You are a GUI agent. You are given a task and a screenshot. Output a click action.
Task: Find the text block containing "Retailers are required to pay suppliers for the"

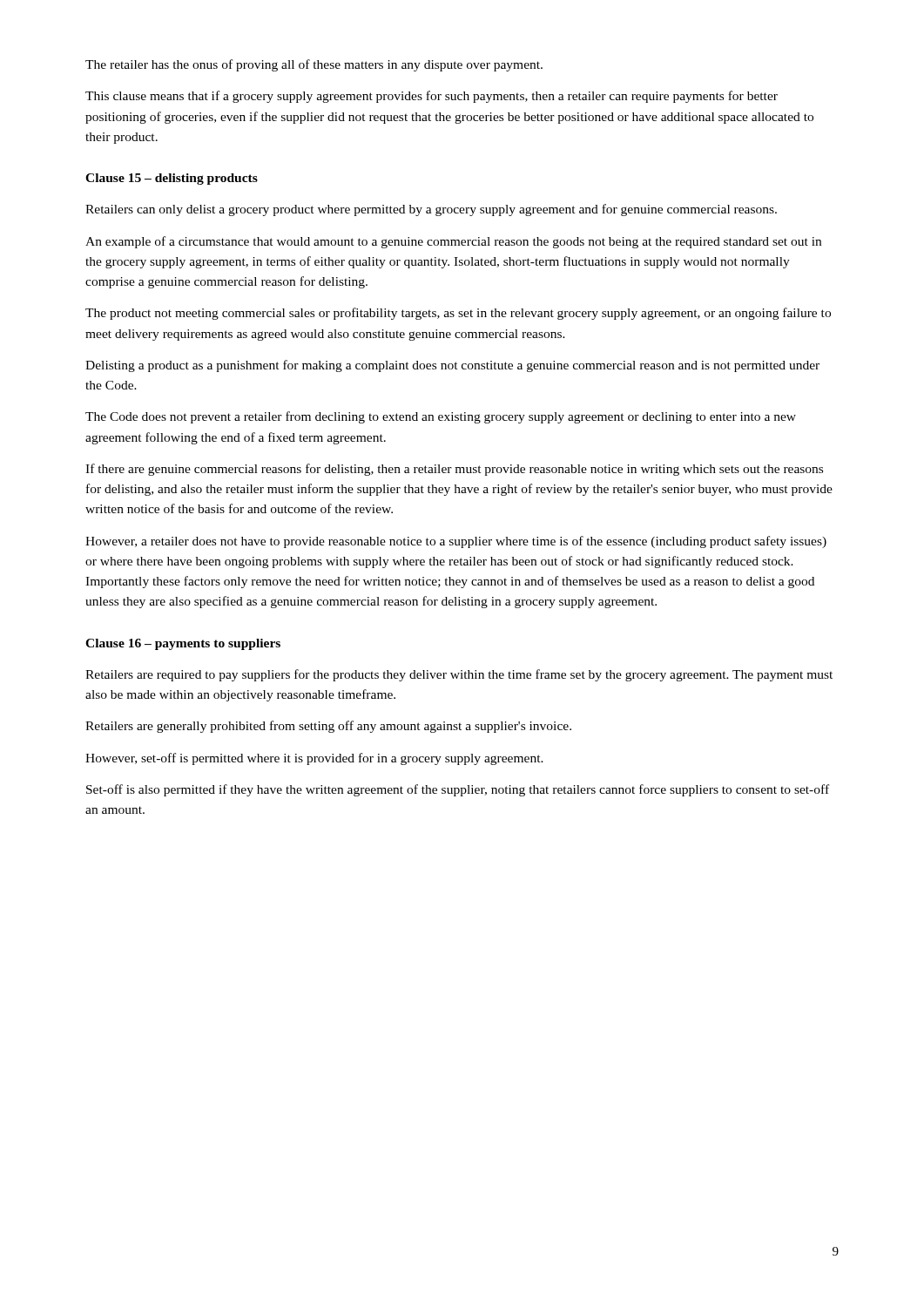coord(459,684)
